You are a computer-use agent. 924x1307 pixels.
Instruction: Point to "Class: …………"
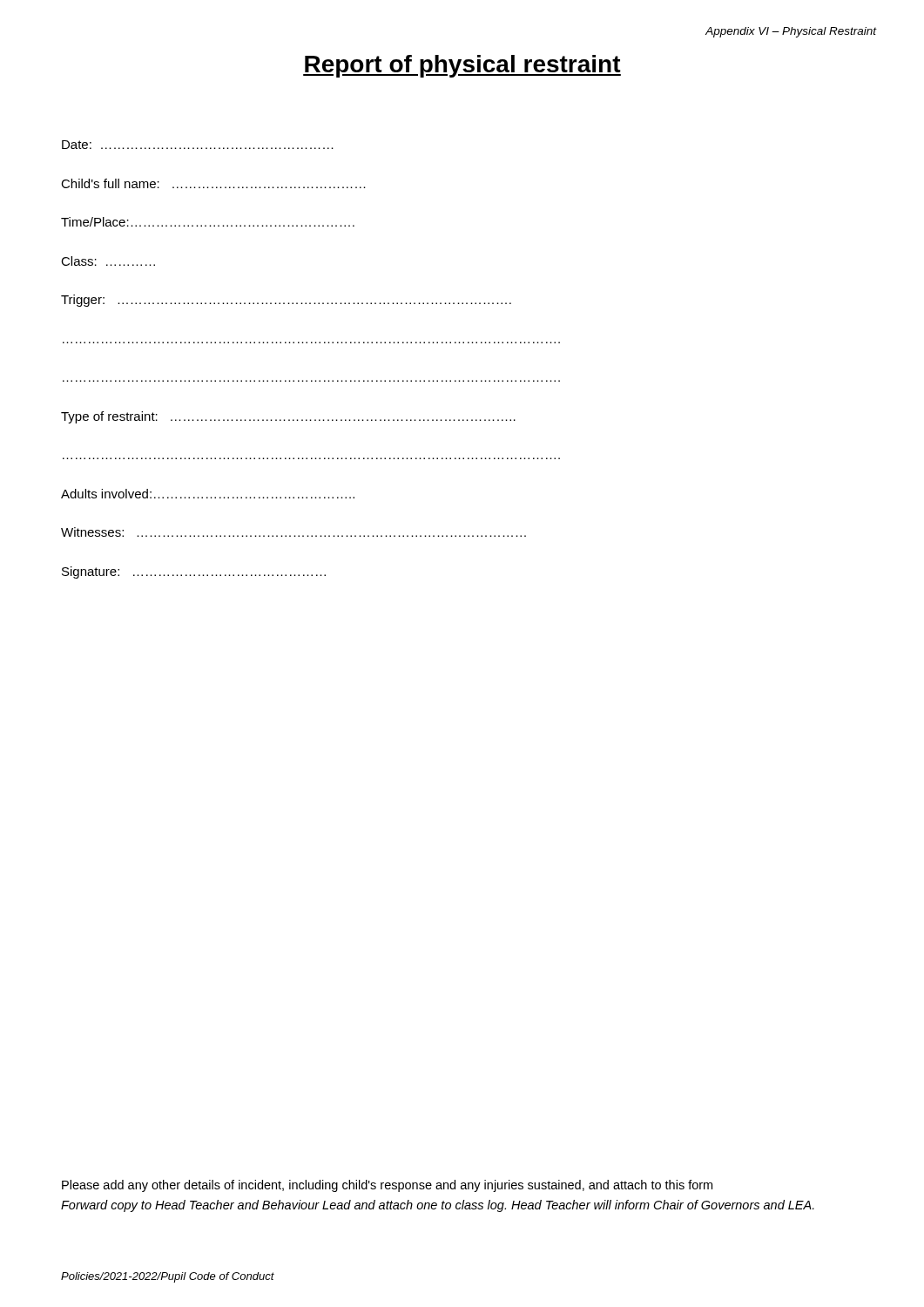point(109,261)
